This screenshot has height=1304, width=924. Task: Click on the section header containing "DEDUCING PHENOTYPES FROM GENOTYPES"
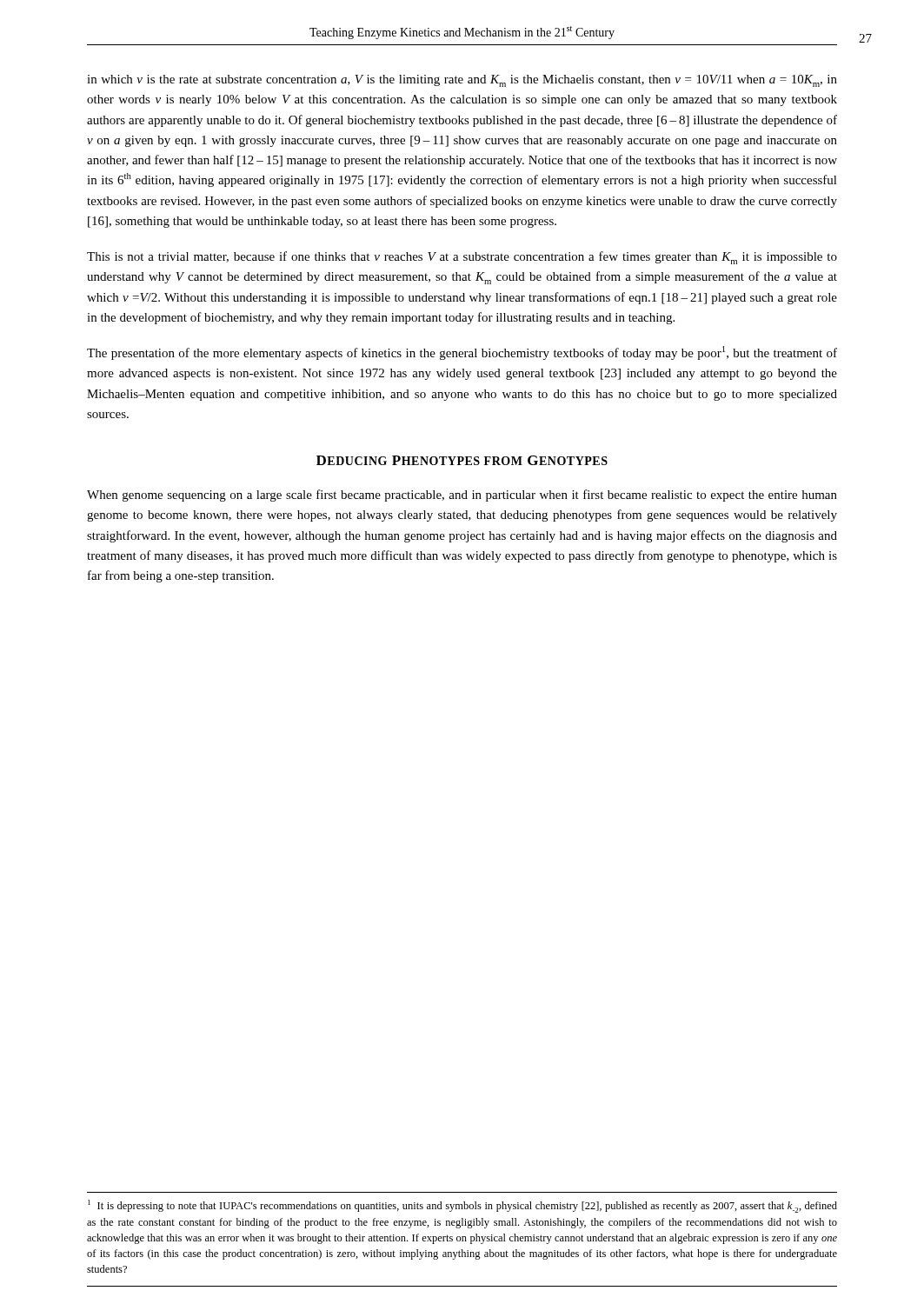[x=462, y=460]
